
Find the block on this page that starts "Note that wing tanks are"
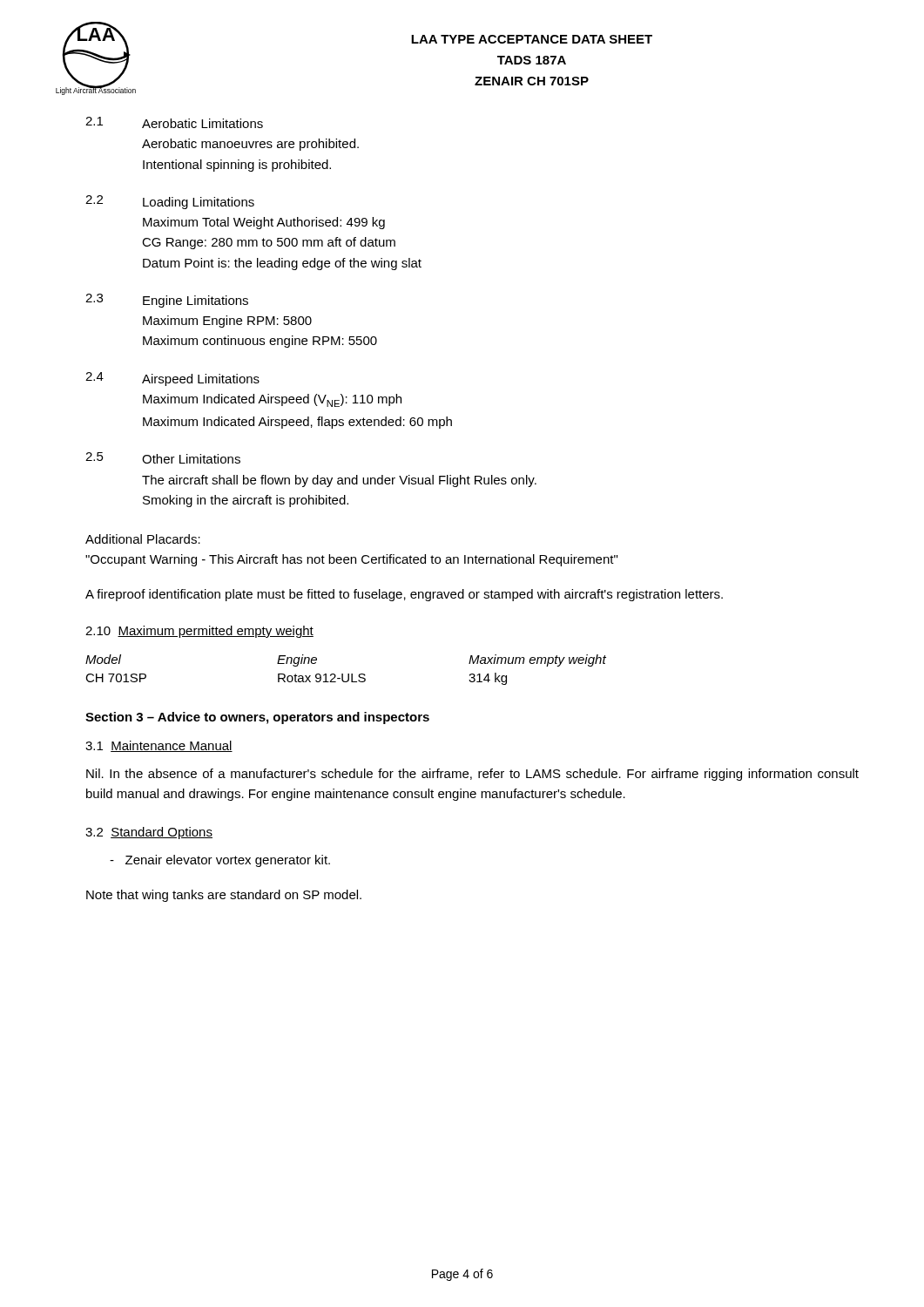pyautogui.click(x=224, y=894)
